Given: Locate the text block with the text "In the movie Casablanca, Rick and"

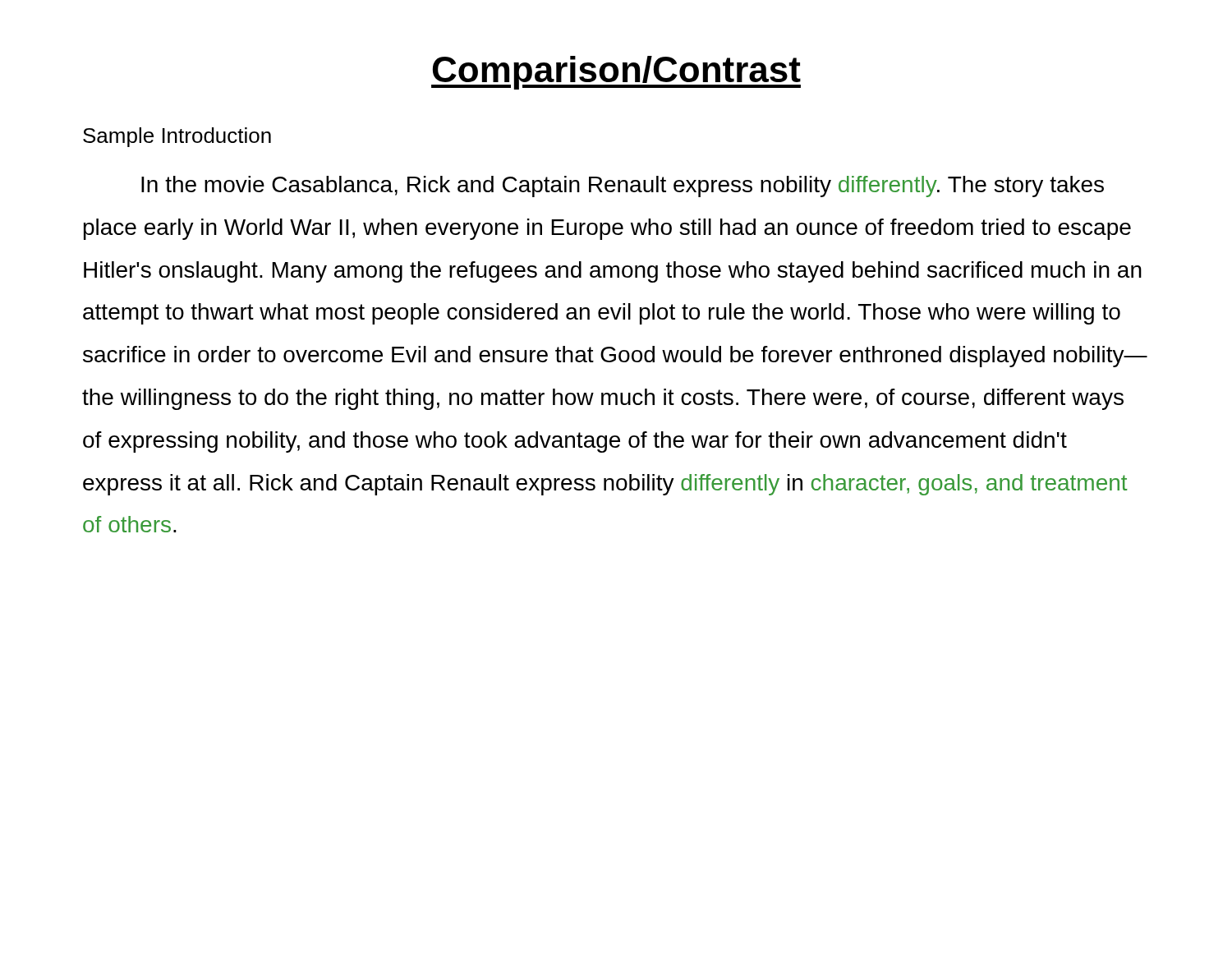Looking at the screenshot, I should [x=615, y=355].
